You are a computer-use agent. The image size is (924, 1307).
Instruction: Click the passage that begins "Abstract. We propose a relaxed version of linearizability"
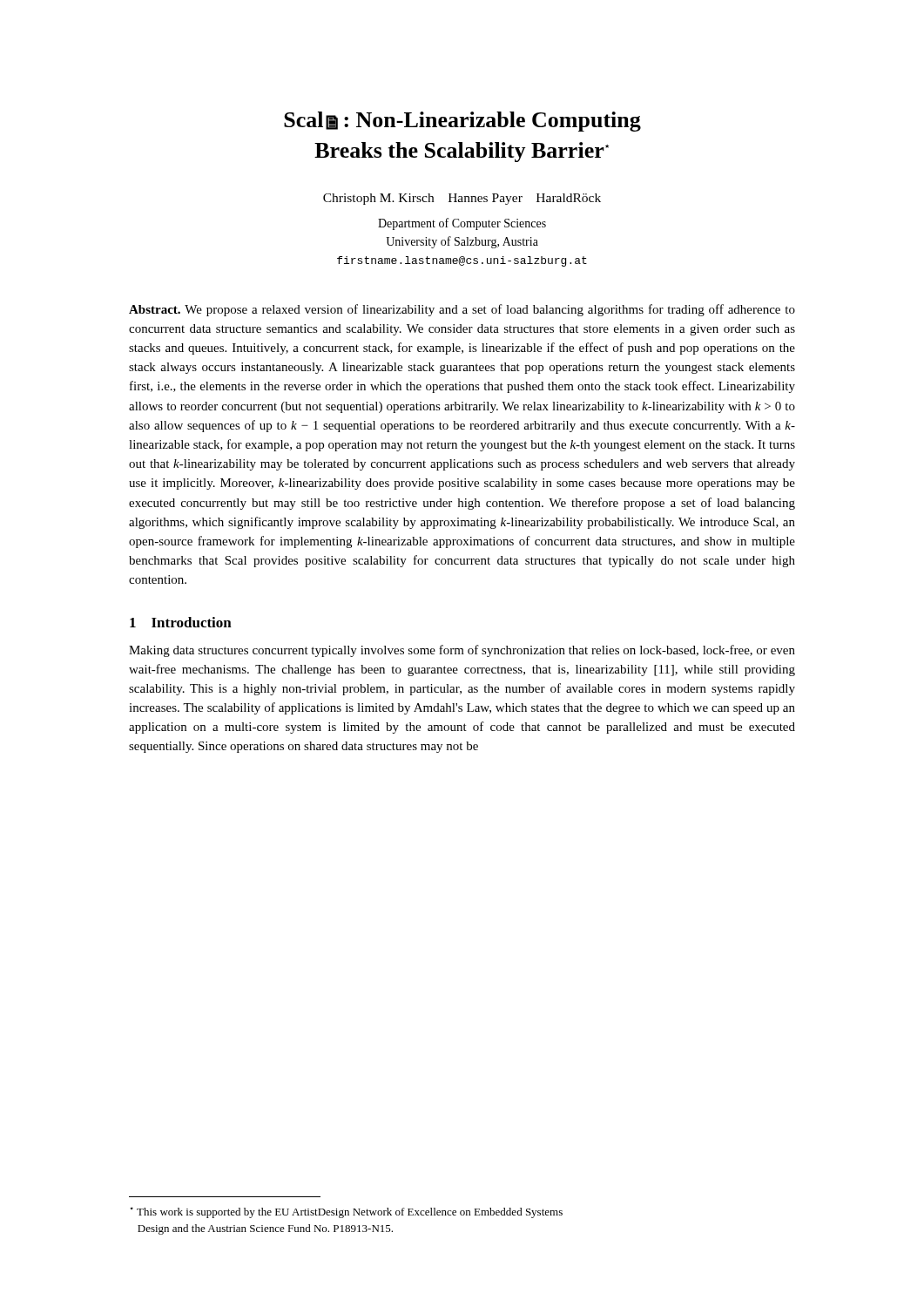(462, 444)
